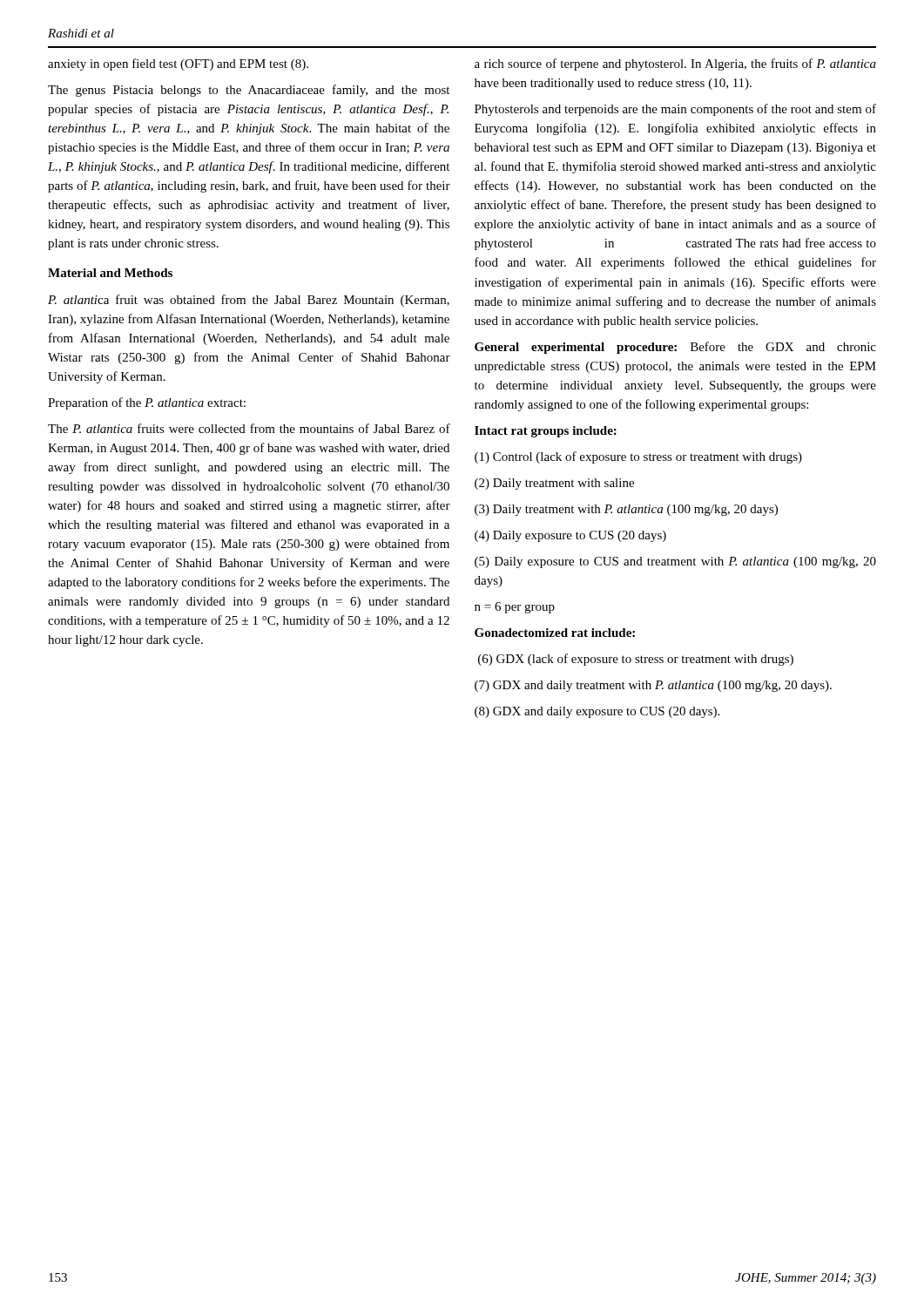Find the block on this page that starts "General experimental procedure:"
The width and height of the screenshot is (924, 1307).
(x=675, y=375)
